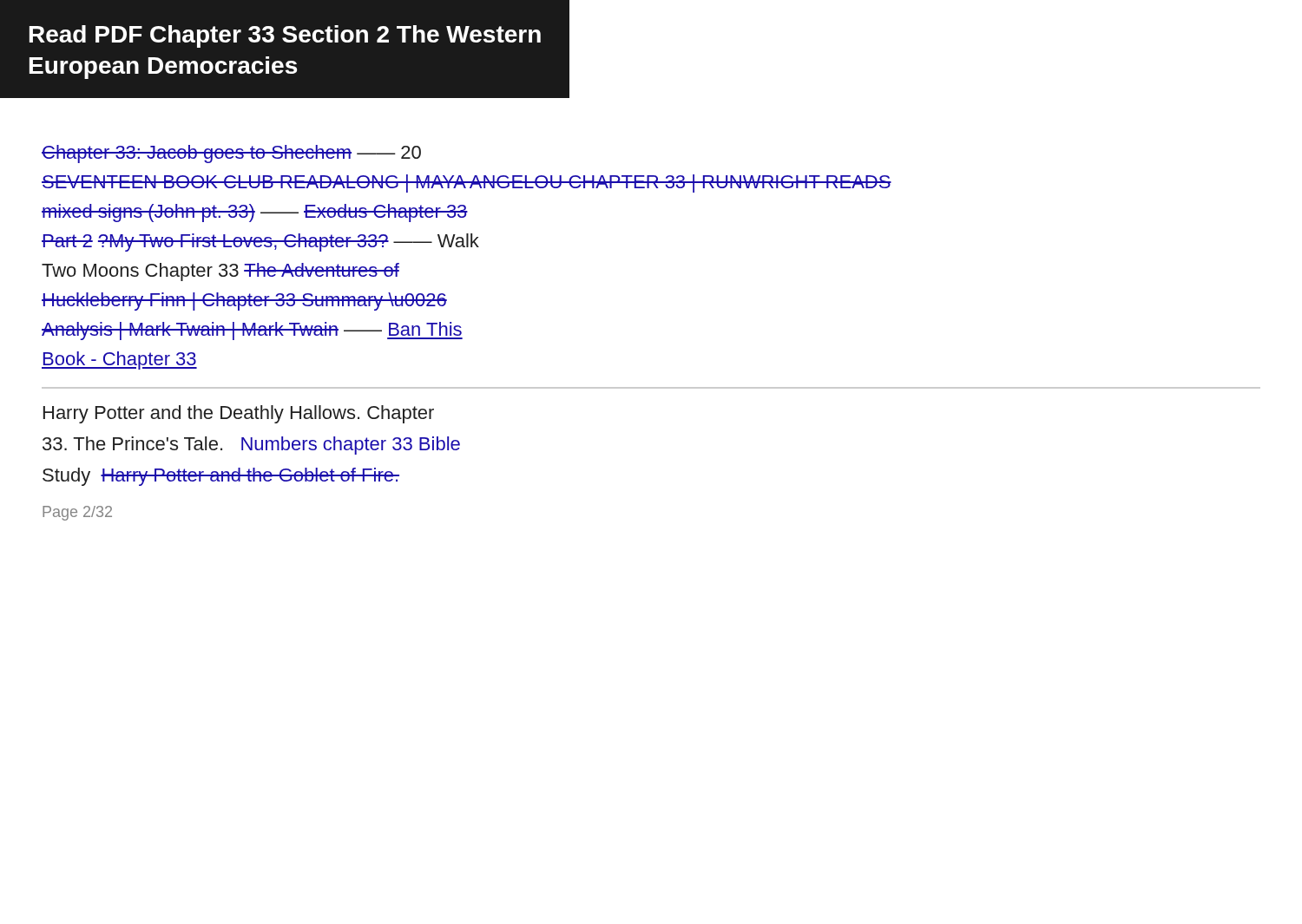This screenshot has width=1302, height=924.
Task: Locate the list item that reads "Part 2 ?My Two"
Action: (x=260, y=241)
